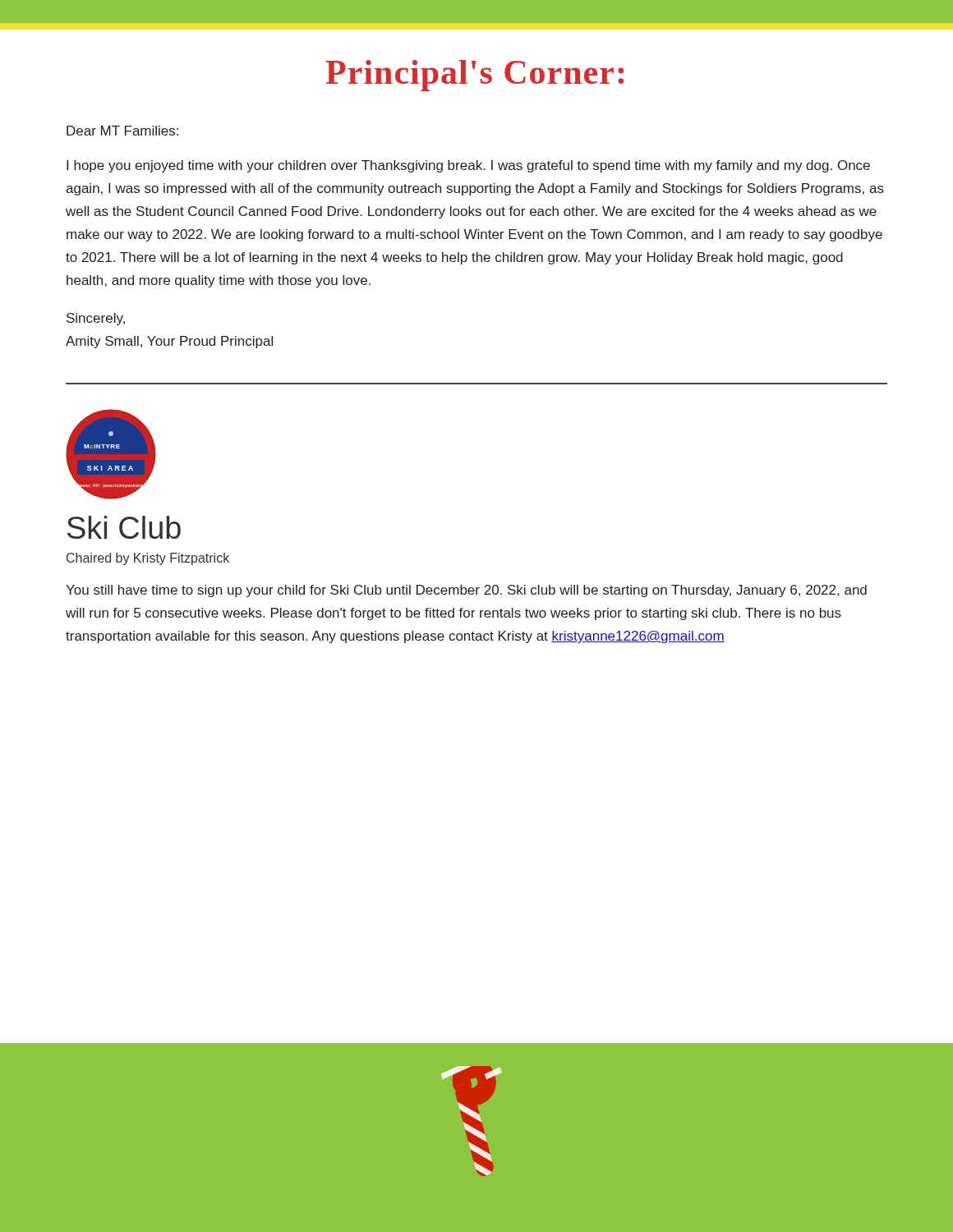Find the title that reads "Principal's Corner:"
The image size is (953, 1232).
[x=476, y=72]
